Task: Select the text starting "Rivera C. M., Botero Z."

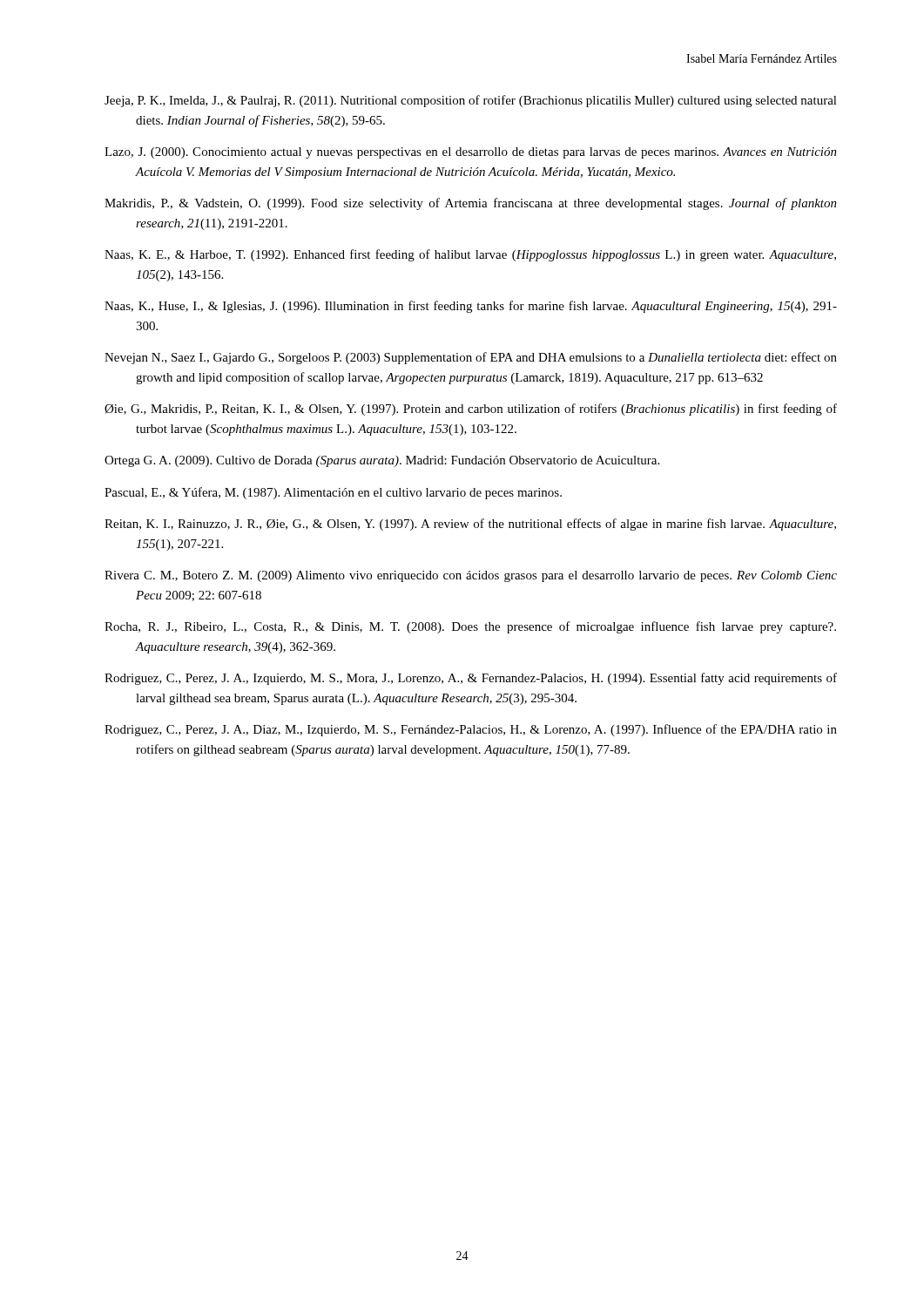Action: (x=471, y=585)
